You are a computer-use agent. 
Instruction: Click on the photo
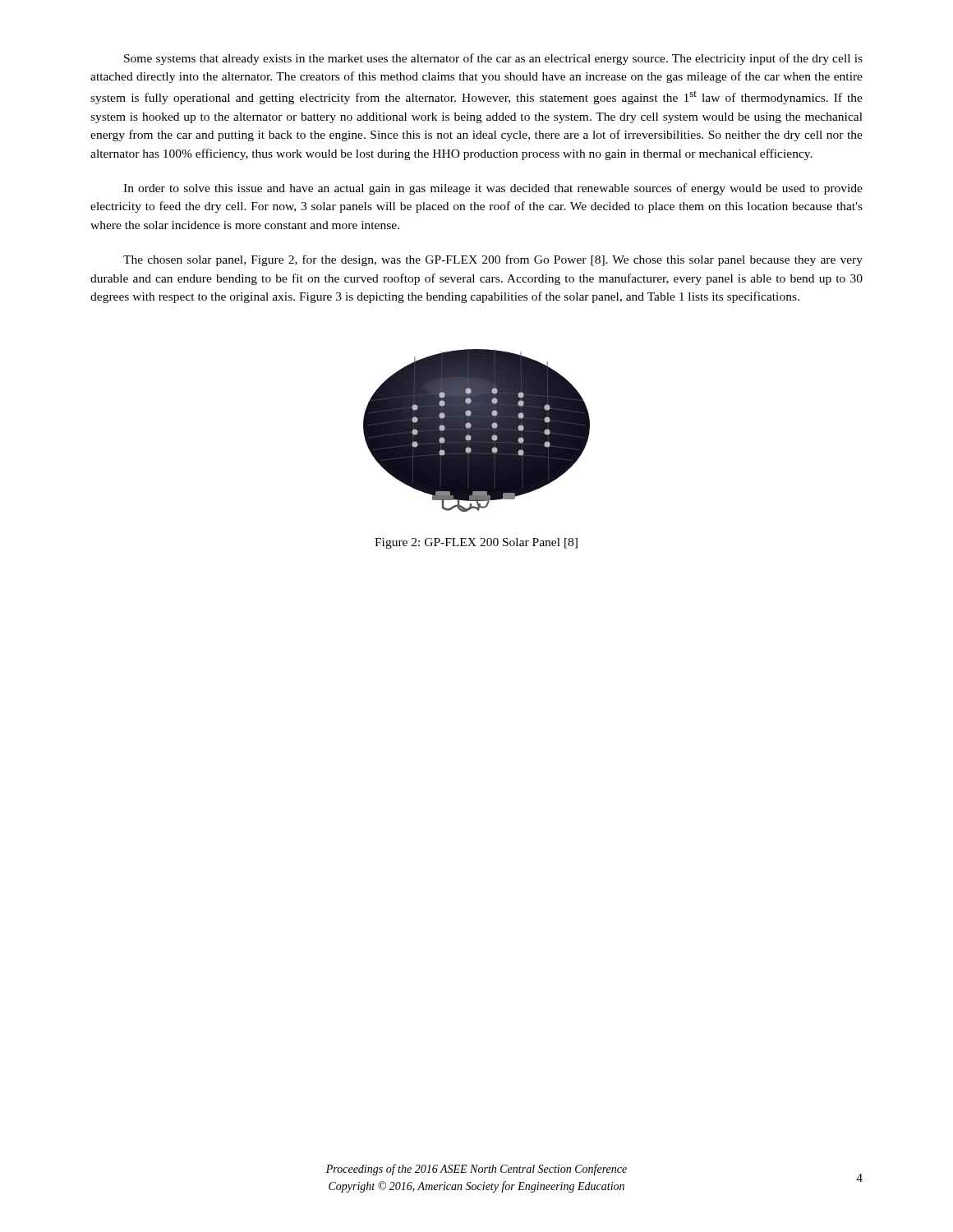(476, 428)
